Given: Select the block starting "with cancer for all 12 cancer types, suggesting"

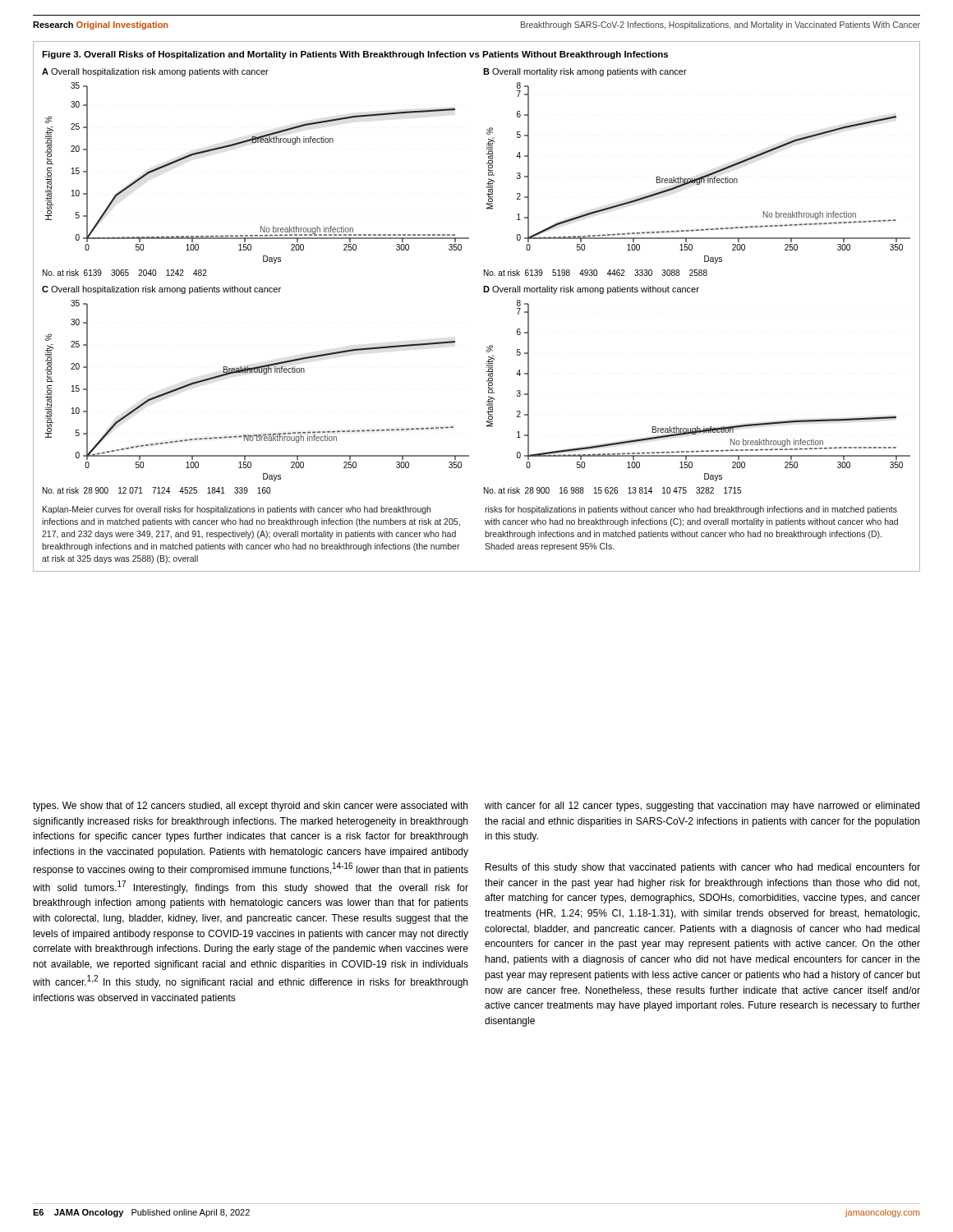Looking at the screenshot, I should coord(702,913).
